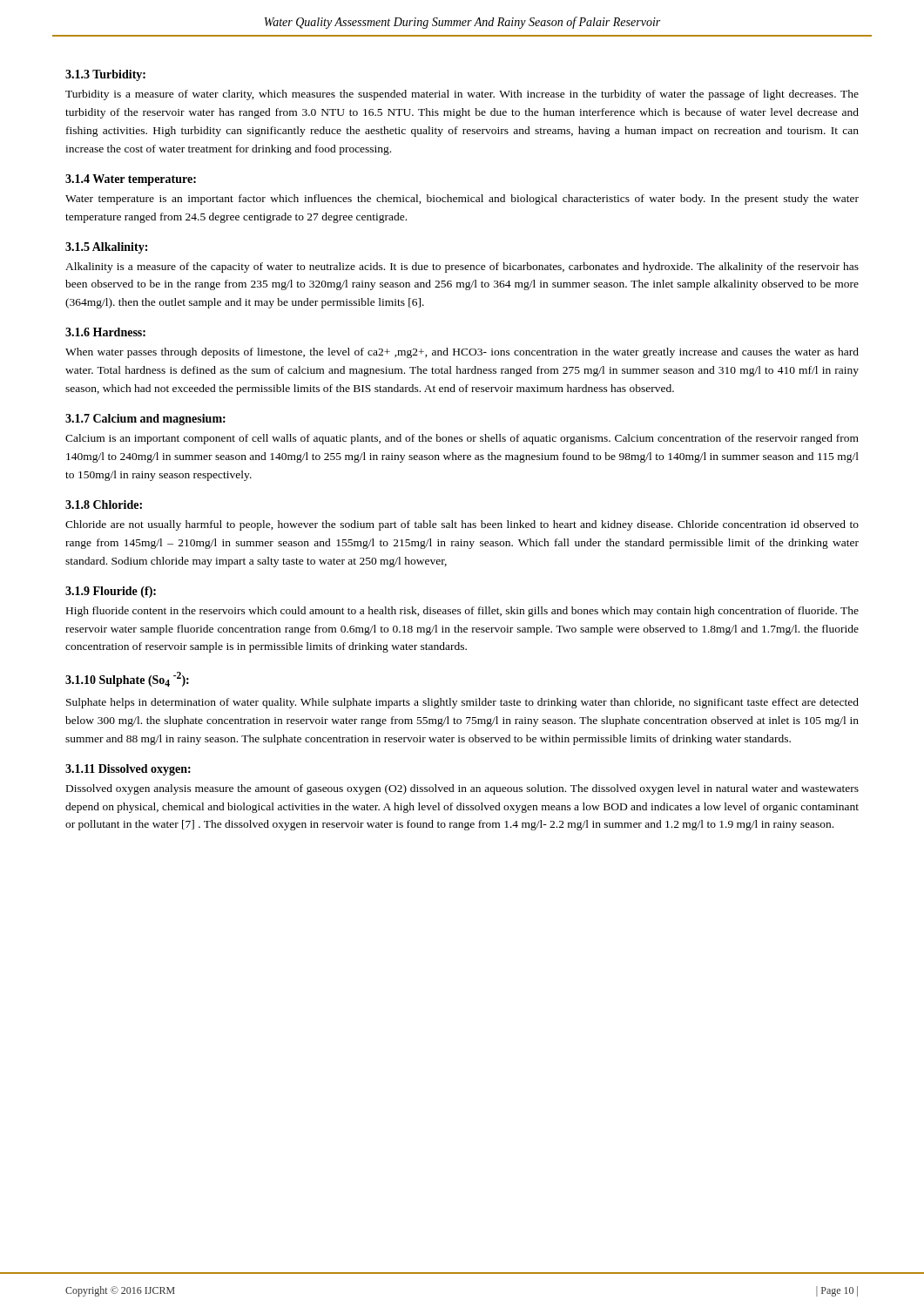924x1307 pixels.
Task: Navigate to the text starting "3.1.11 Dissolved oxygen:"
Action: tap(128, 769)
